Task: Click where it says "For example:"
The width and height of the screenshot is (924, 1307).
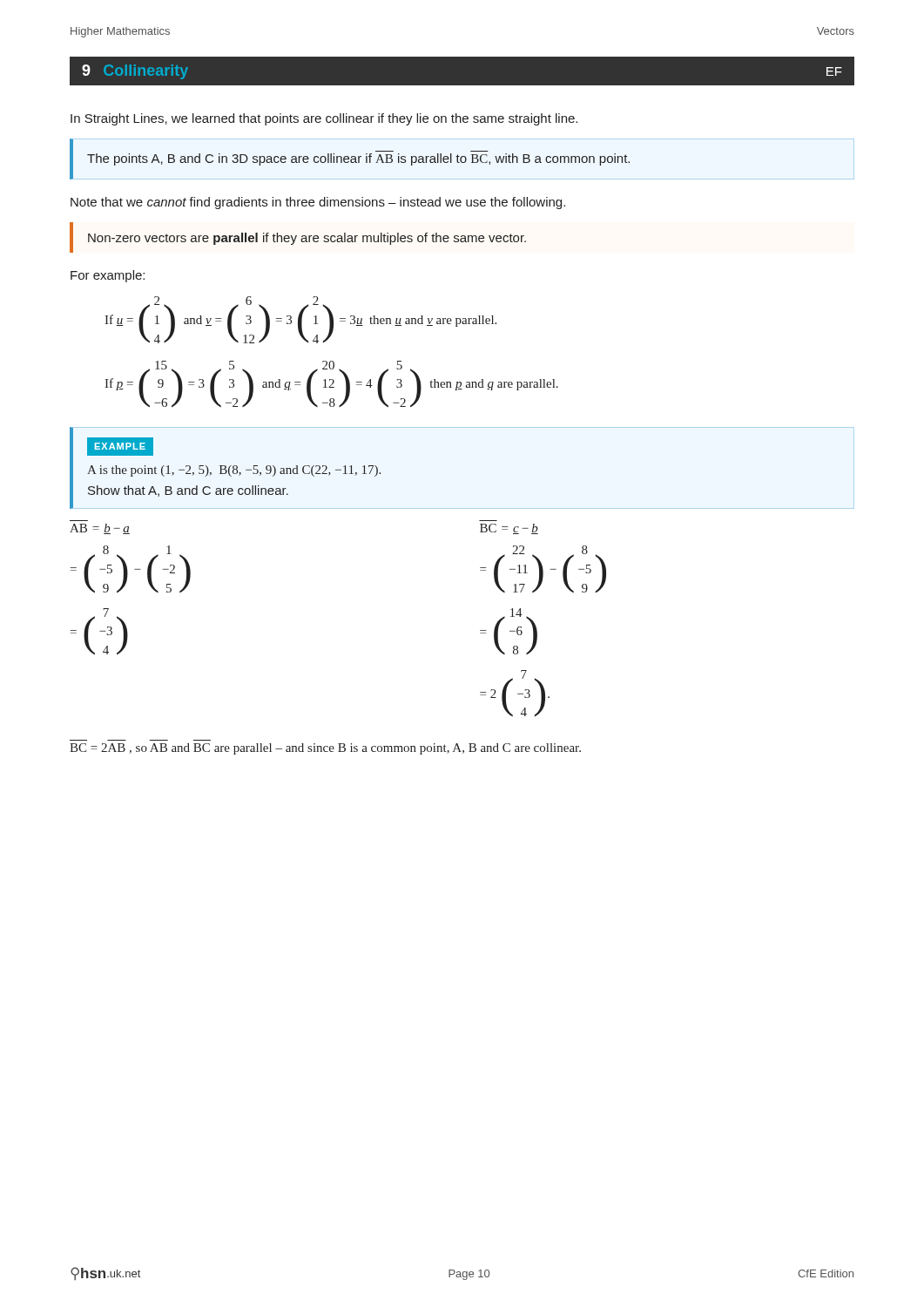Action: [x=108, y=275]
